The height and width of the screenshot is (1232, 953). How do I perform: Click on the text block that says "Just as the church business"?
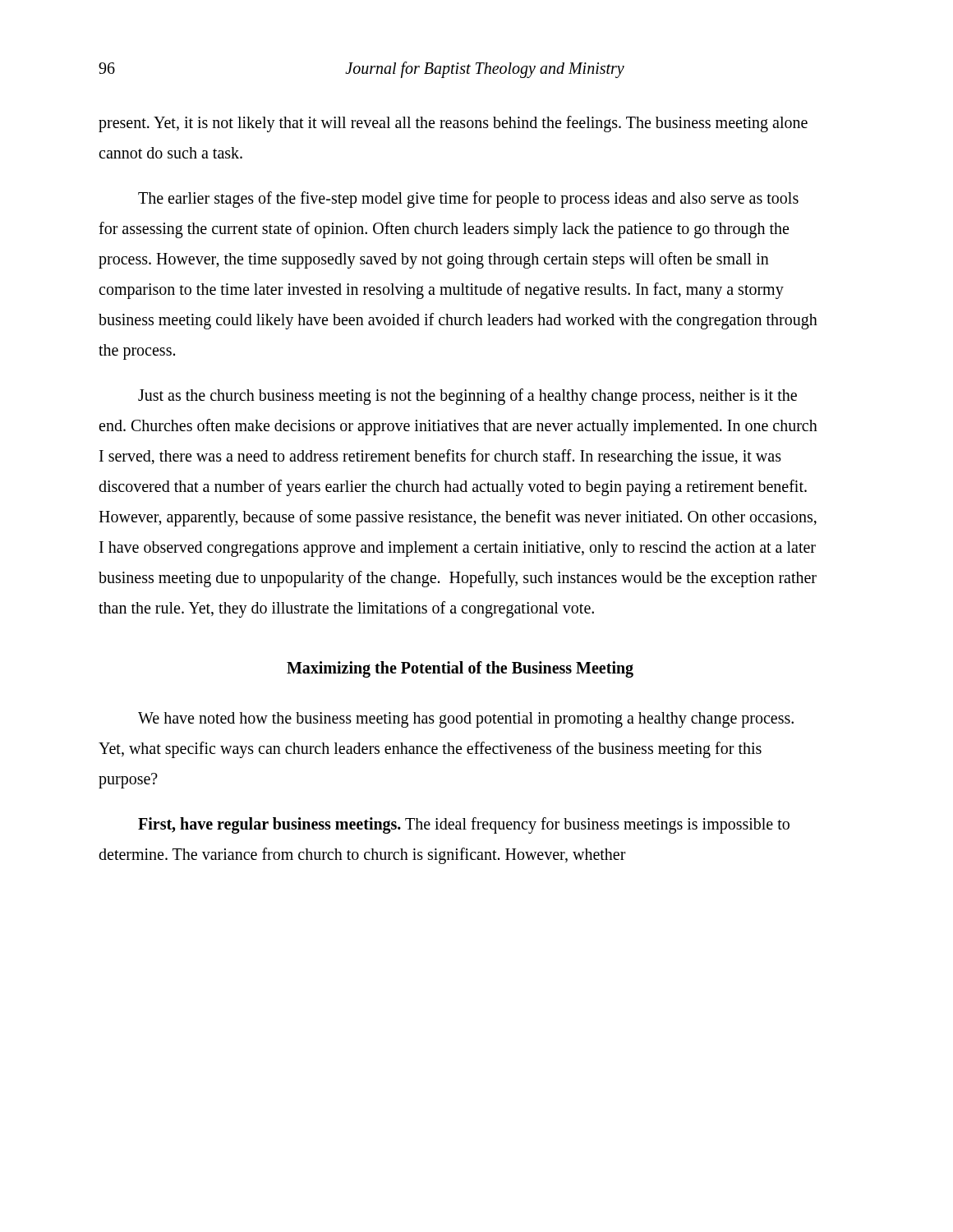tap(458, 501)
